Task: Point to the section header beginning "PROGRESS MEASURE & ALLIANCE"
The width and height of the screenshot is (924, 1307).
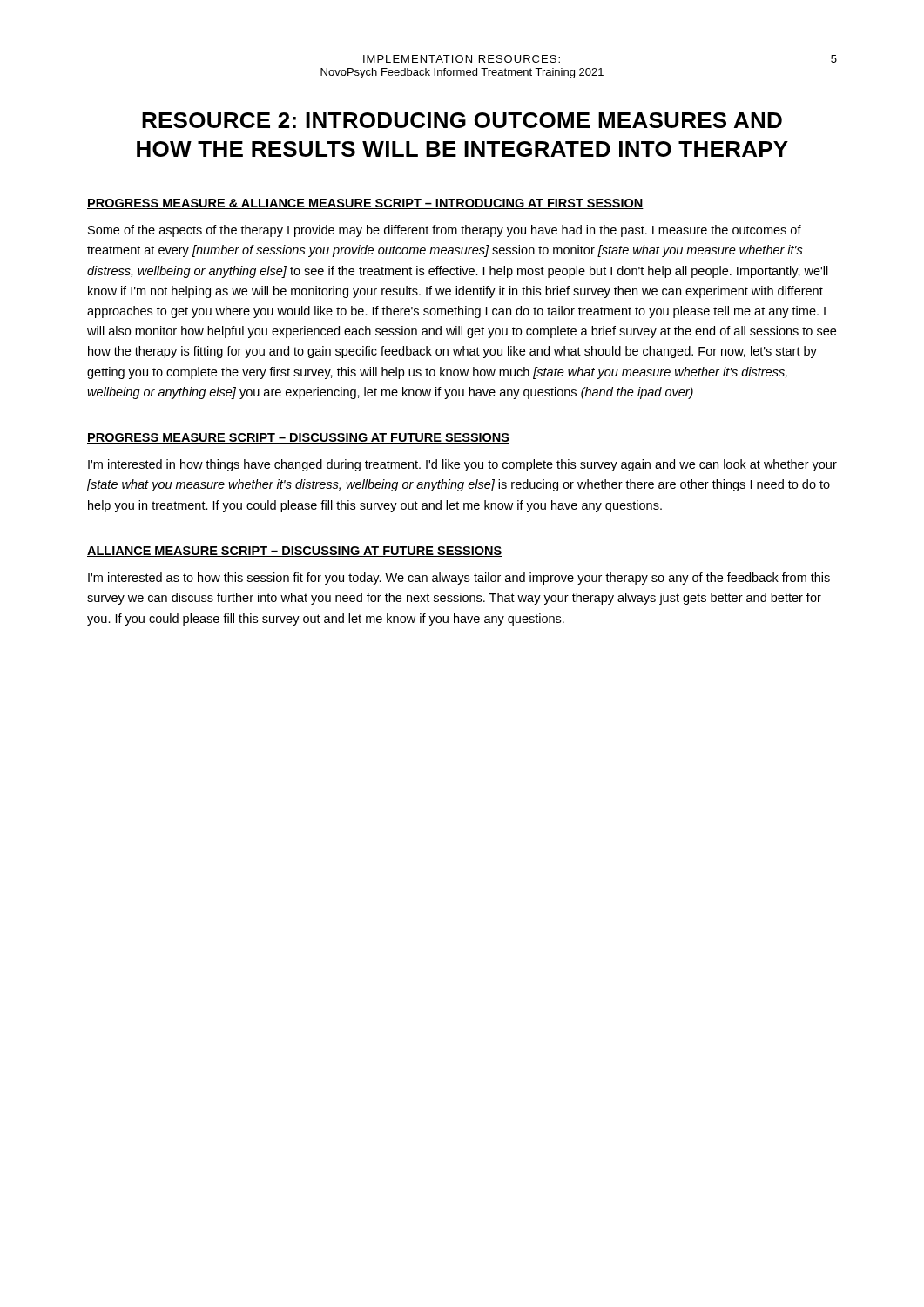Action: pos(365,203)
